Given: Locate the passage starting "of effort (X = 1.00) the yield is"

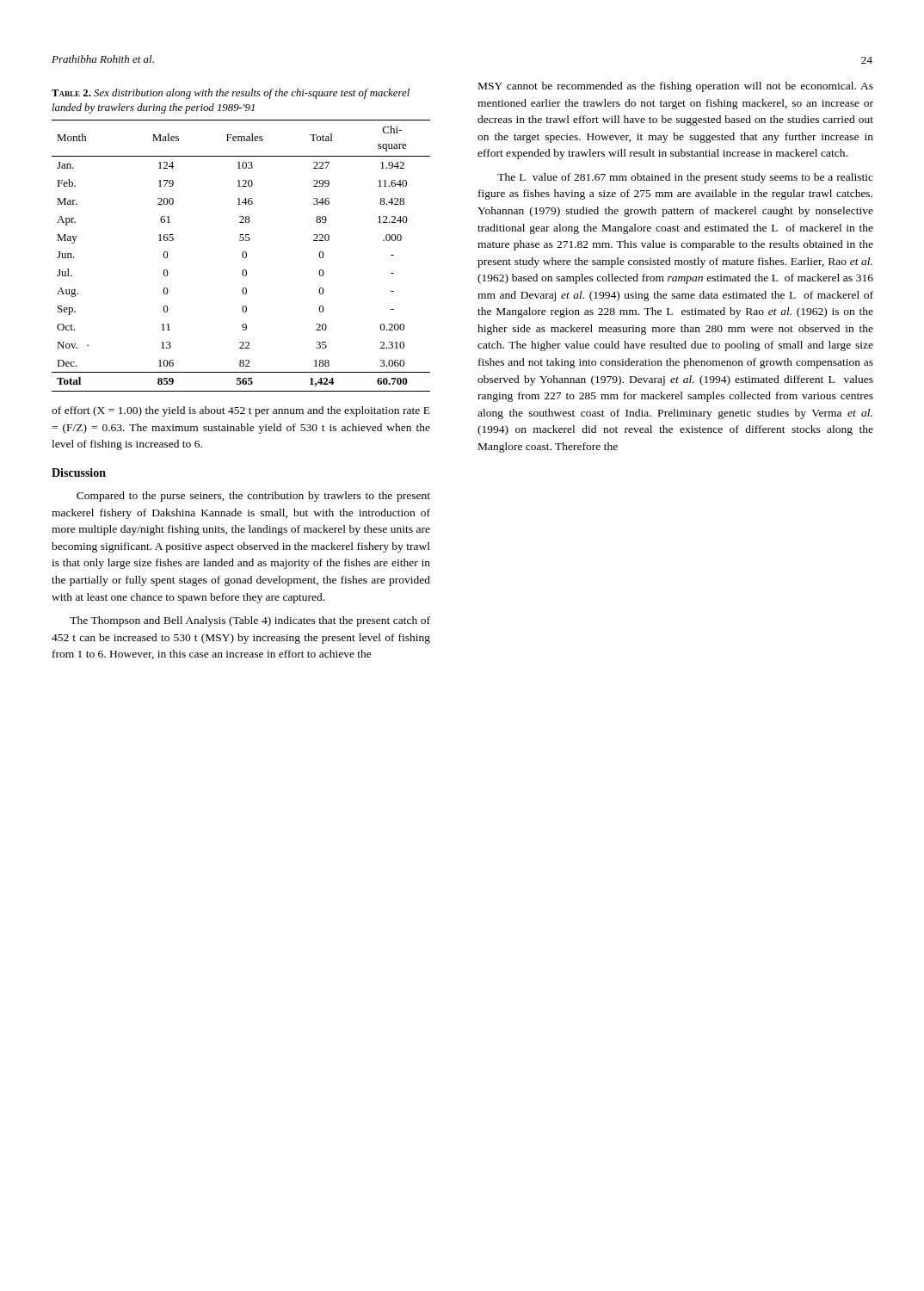Looking at the screenshot, I should (241, 427).
